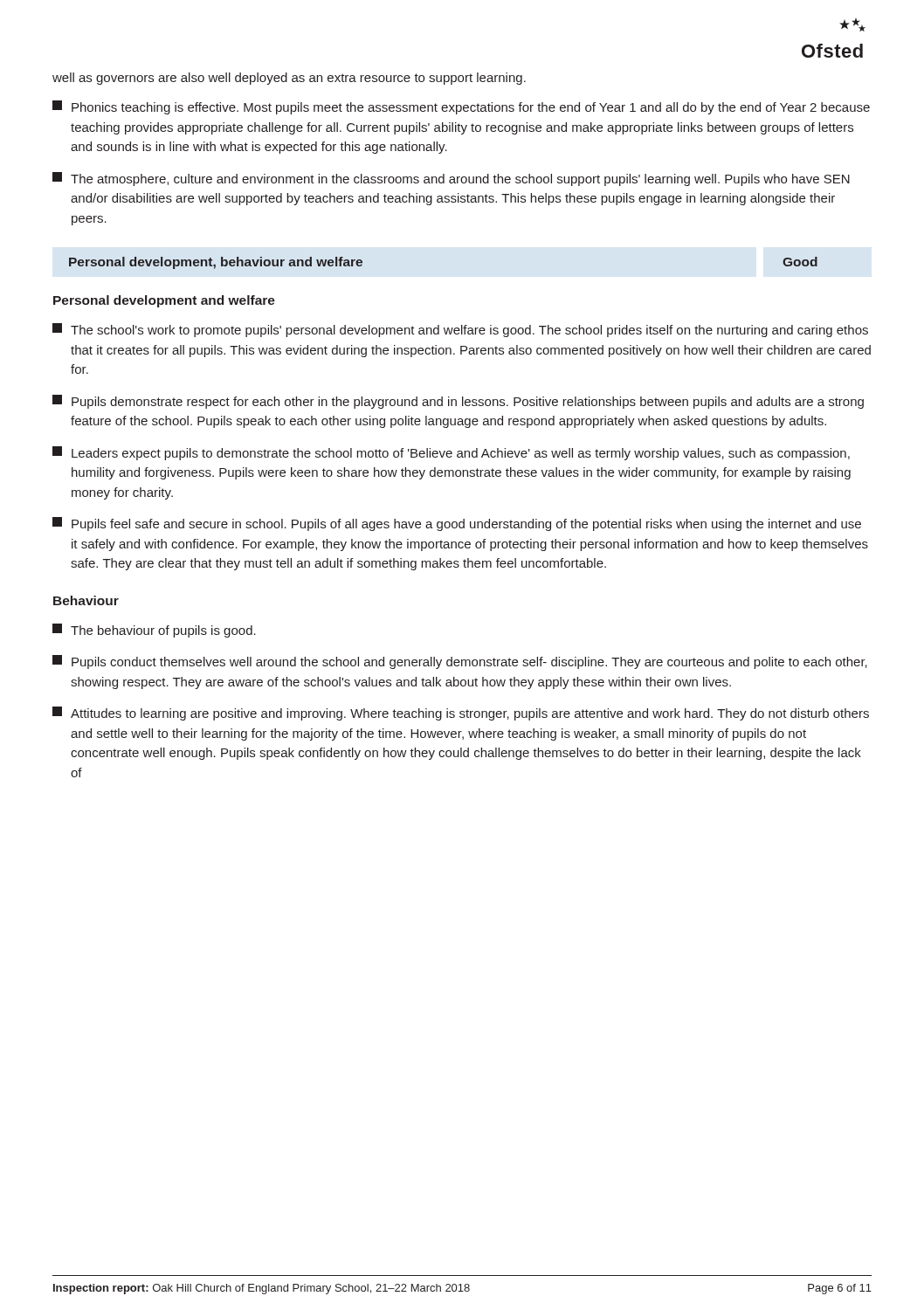The width and height of the screenshot is (924, 1310).
Task: Find the block on this page that starts "The atmosphere, culture"
Action: pyautogui.click(x=462, y=199)
